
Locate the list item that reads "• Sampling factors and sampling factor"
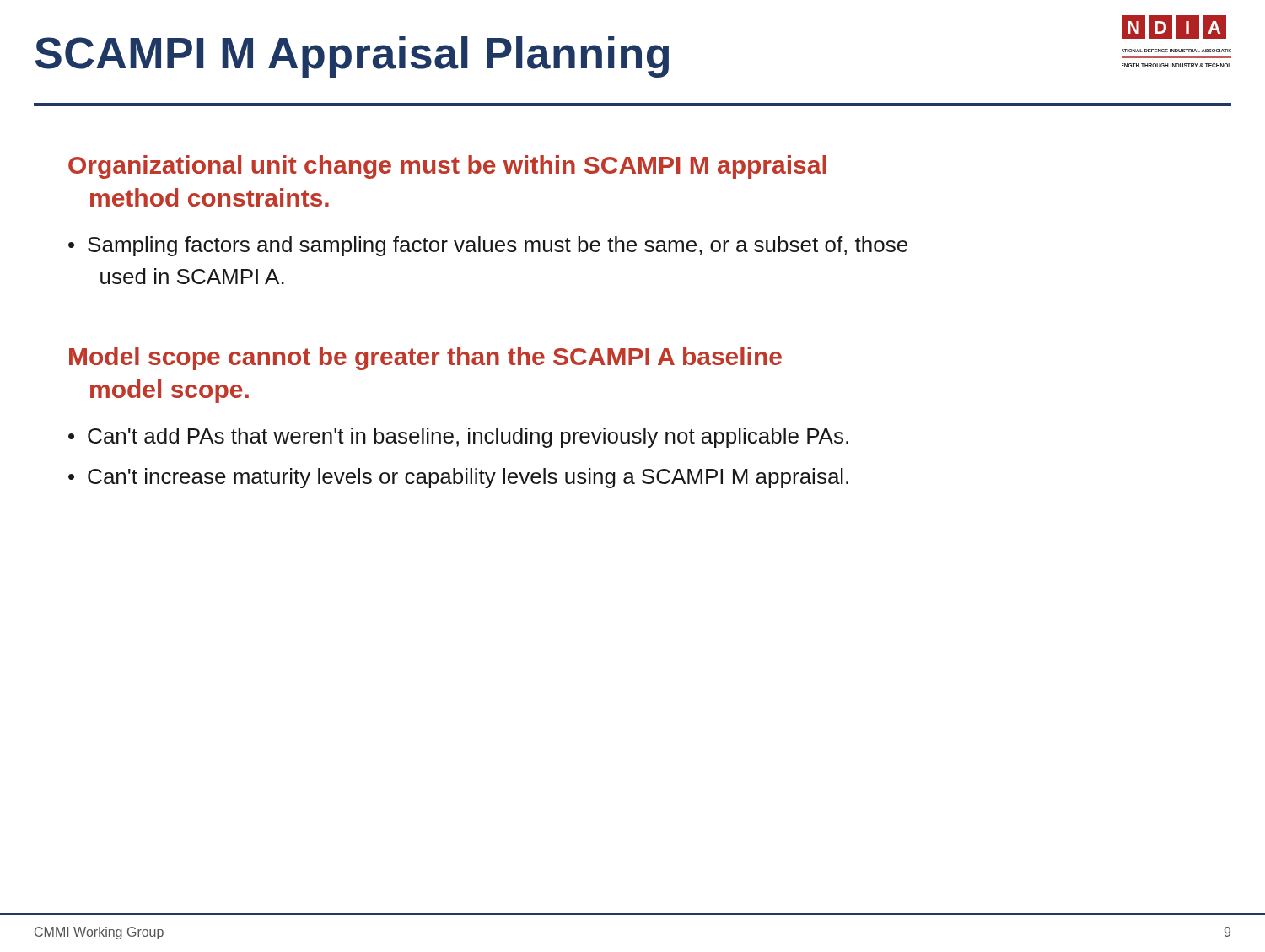[x=488, y=261]
